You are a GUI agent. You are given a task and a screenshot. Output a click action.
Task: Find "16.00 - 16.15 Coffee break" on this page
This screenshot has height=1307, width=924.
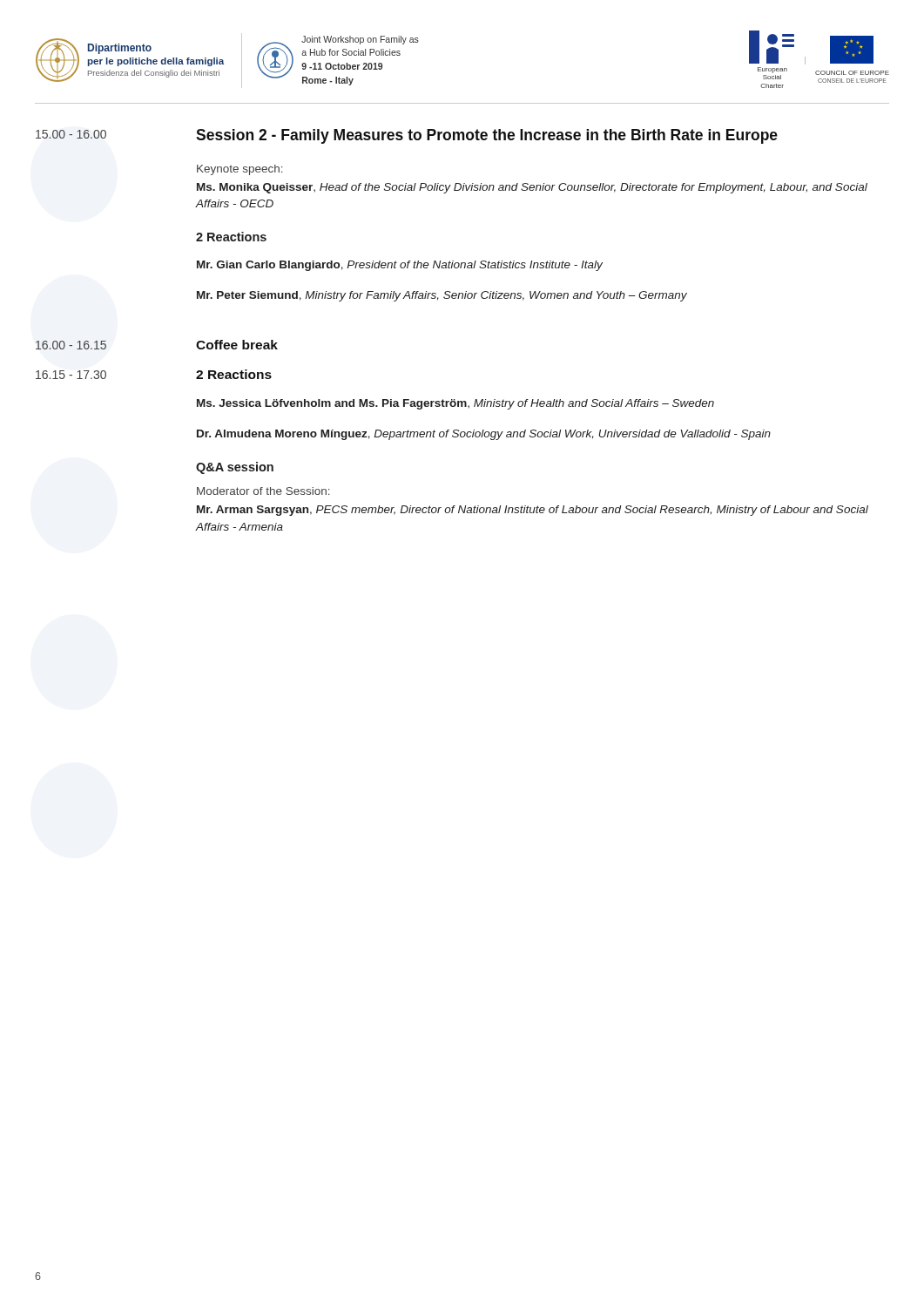(x=64, y=345)
